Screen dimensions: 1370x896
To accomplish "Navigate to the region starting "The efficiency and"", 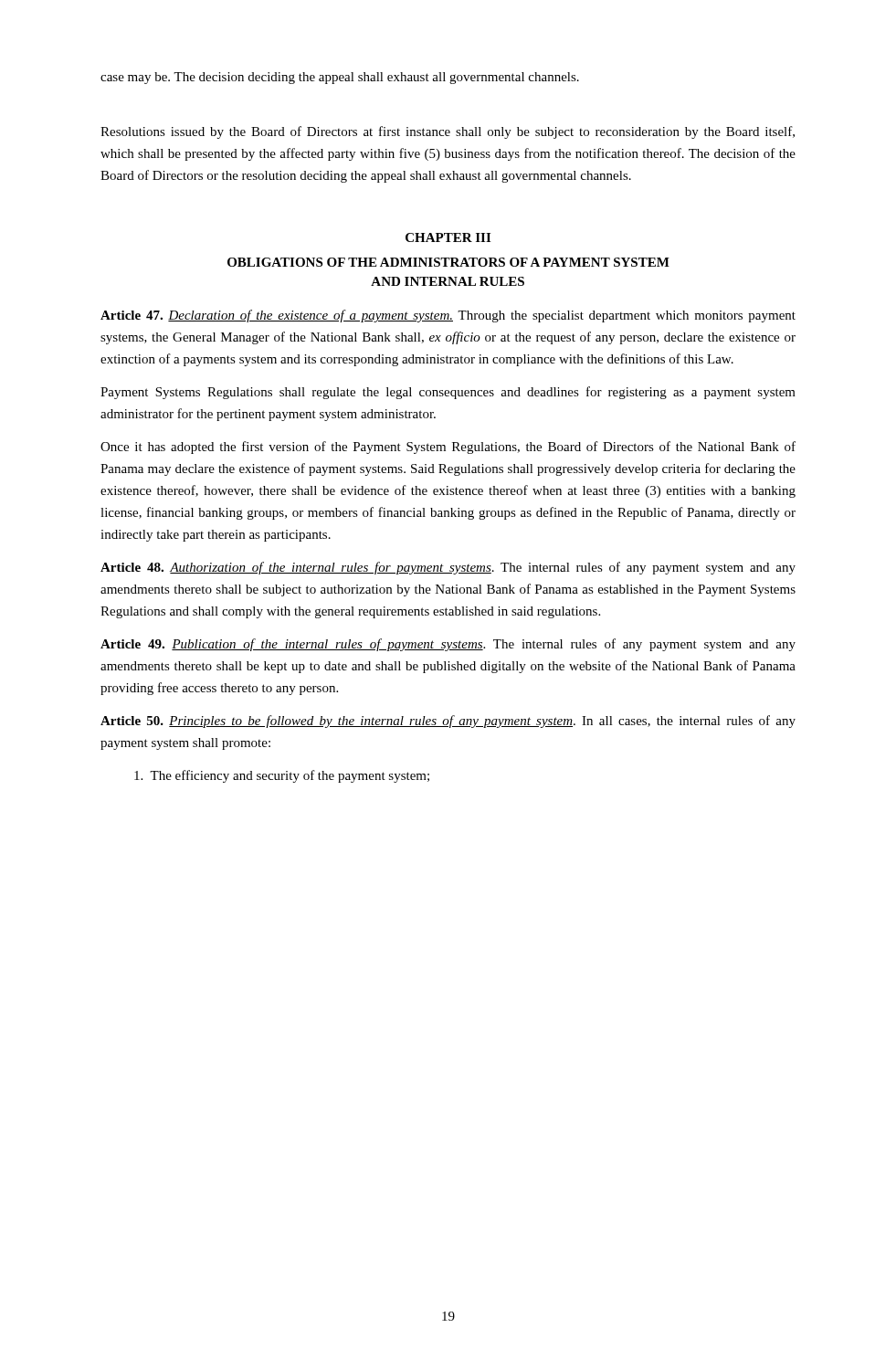I will click(282, 775).
